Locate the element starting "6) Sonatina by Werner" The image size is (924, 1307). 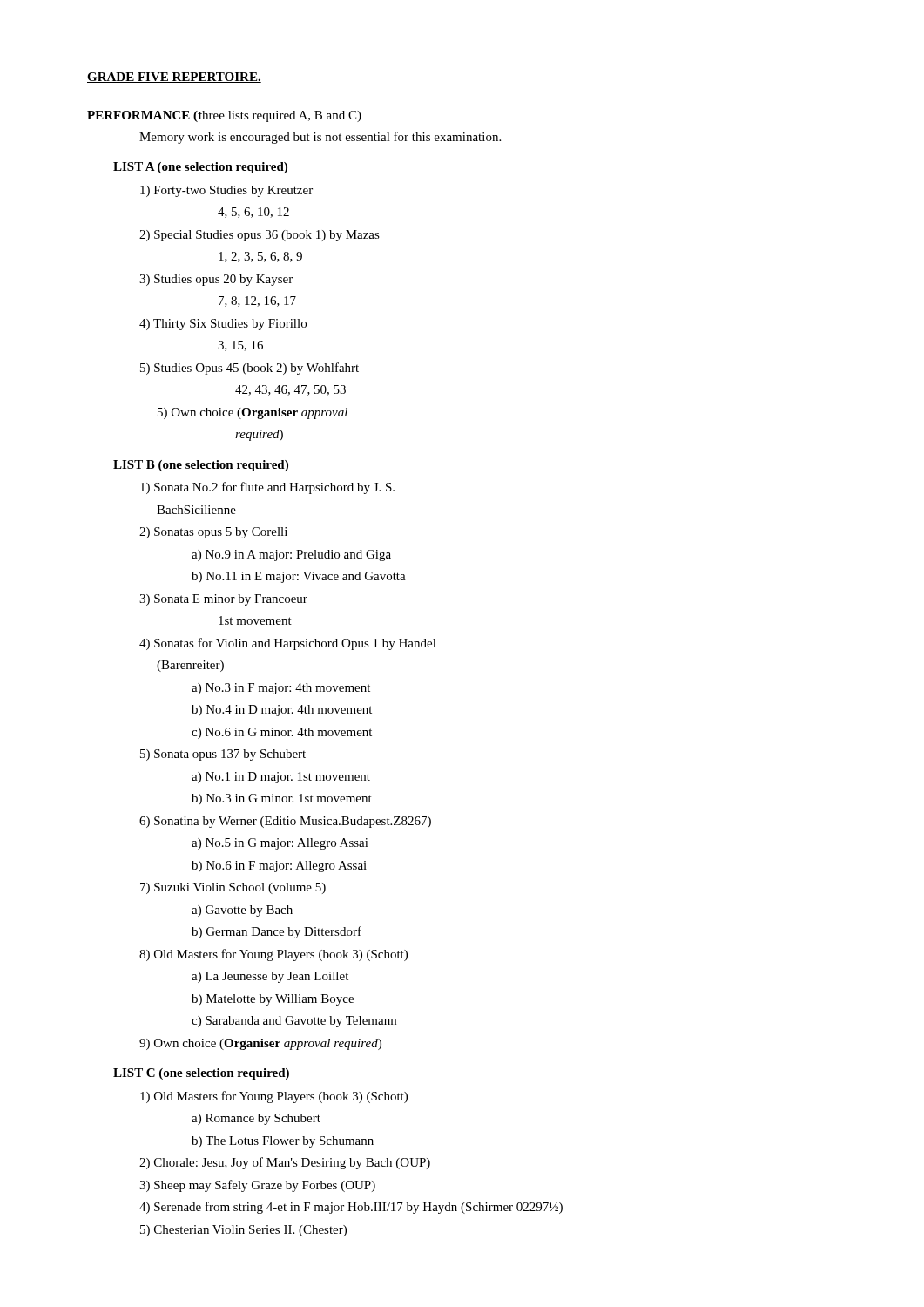[285, 820]
